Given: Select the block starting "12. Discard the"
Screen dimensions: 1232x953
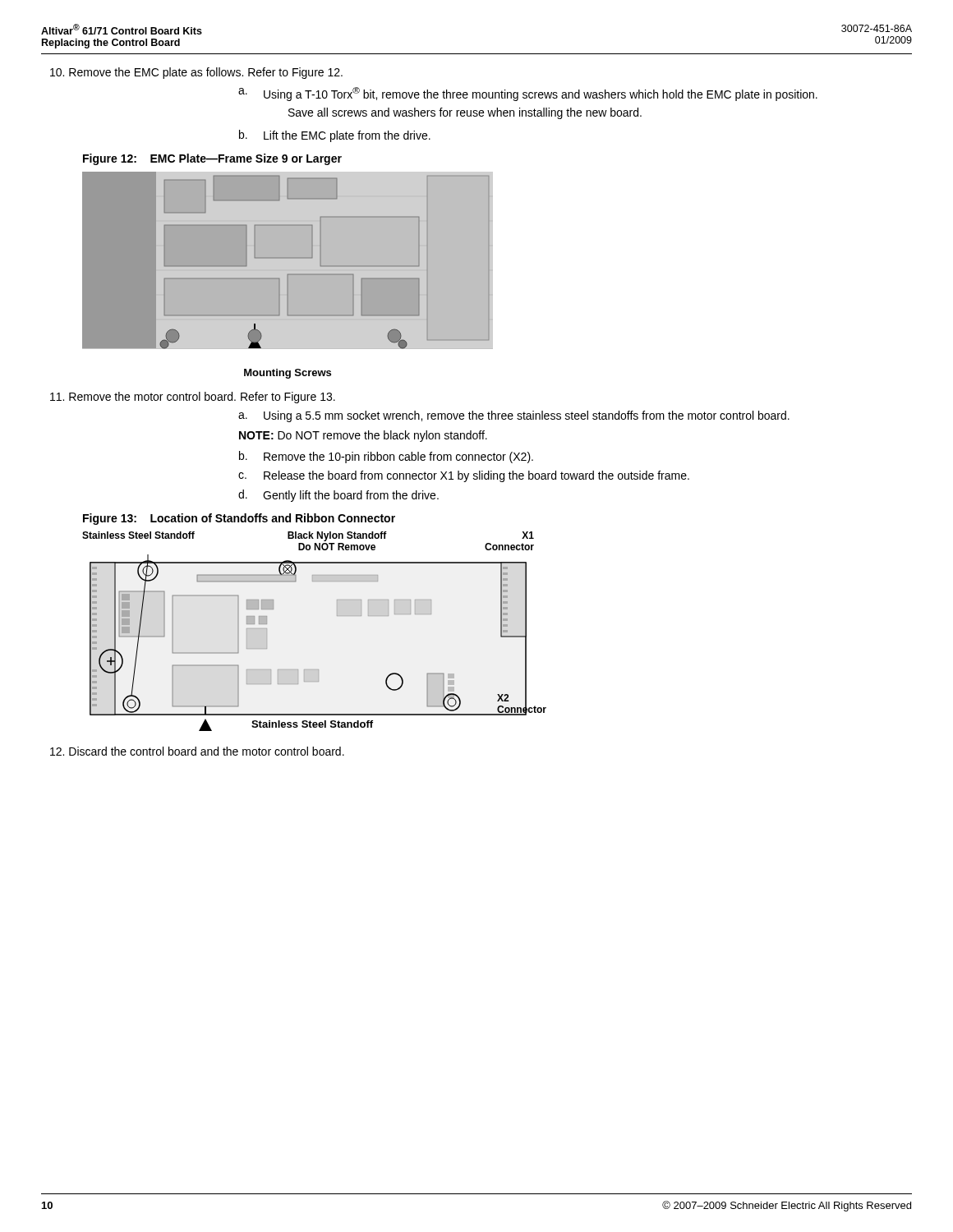Looking at the screenshot, I should coord(197,752).
